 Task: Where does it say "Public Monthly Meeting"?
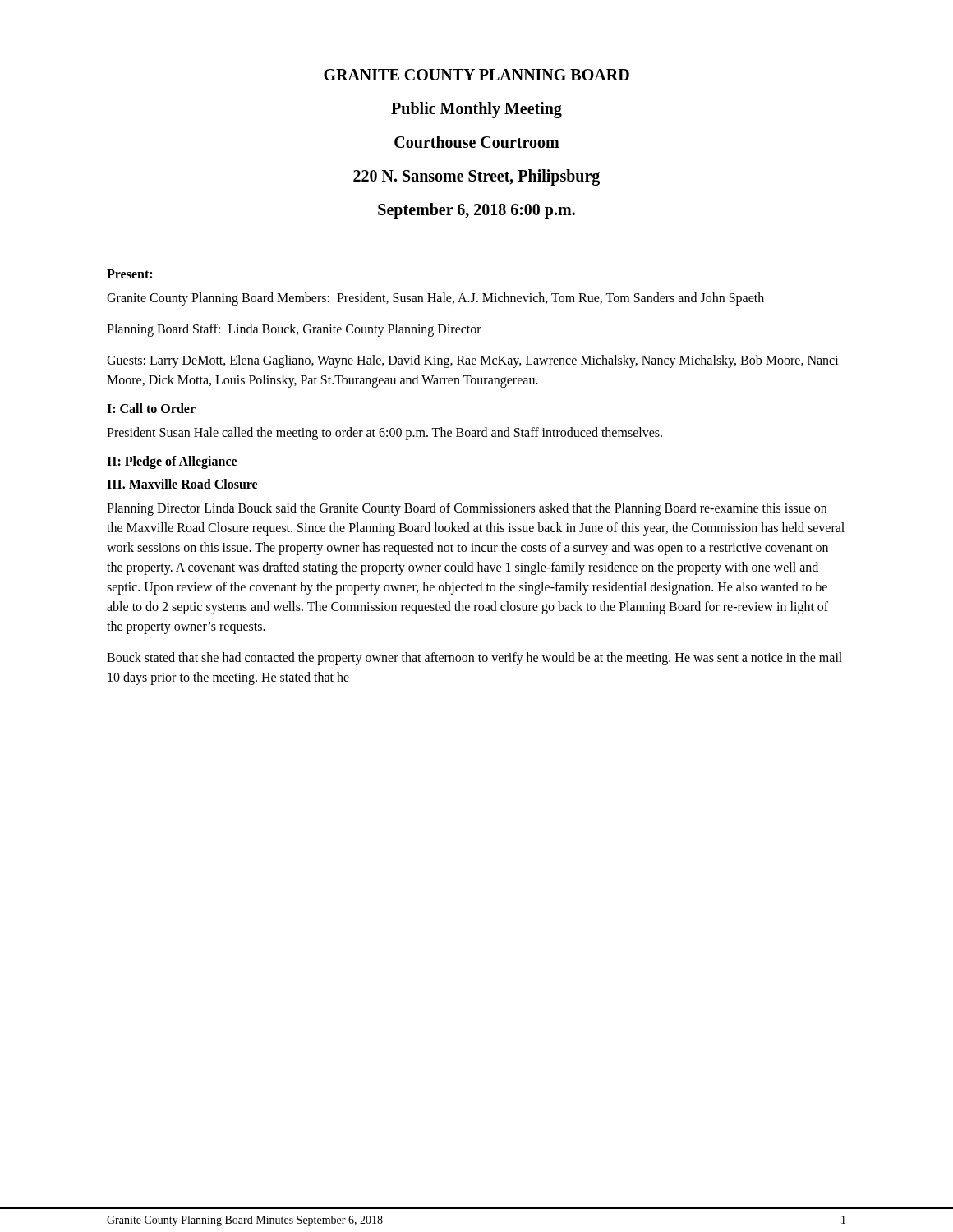(476, 108)
